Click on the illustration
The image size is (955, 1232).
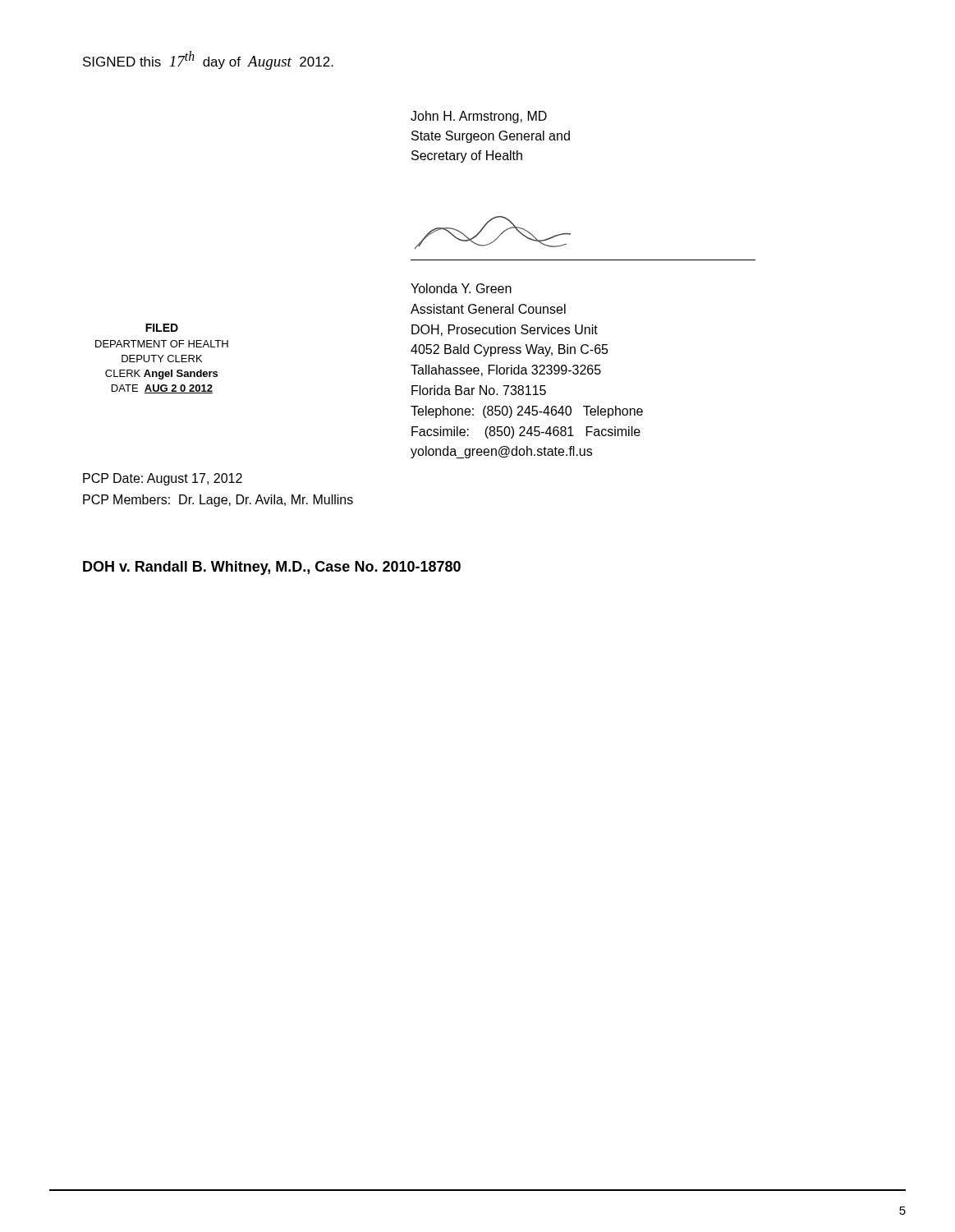tap(595, 233)
